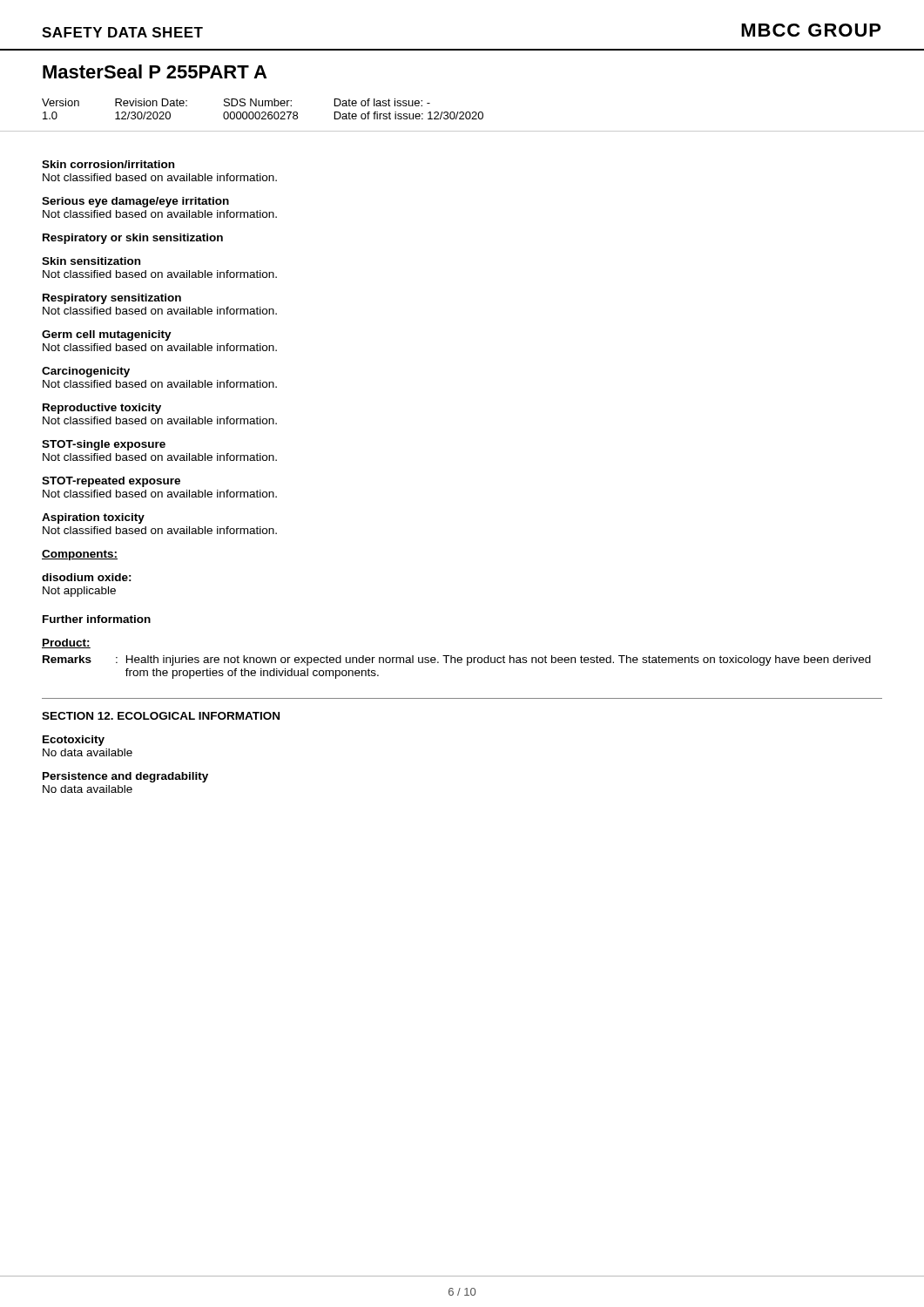Click on the block starting "SECTION 12. ECOLOGICAL INFORMATION"

161,716
